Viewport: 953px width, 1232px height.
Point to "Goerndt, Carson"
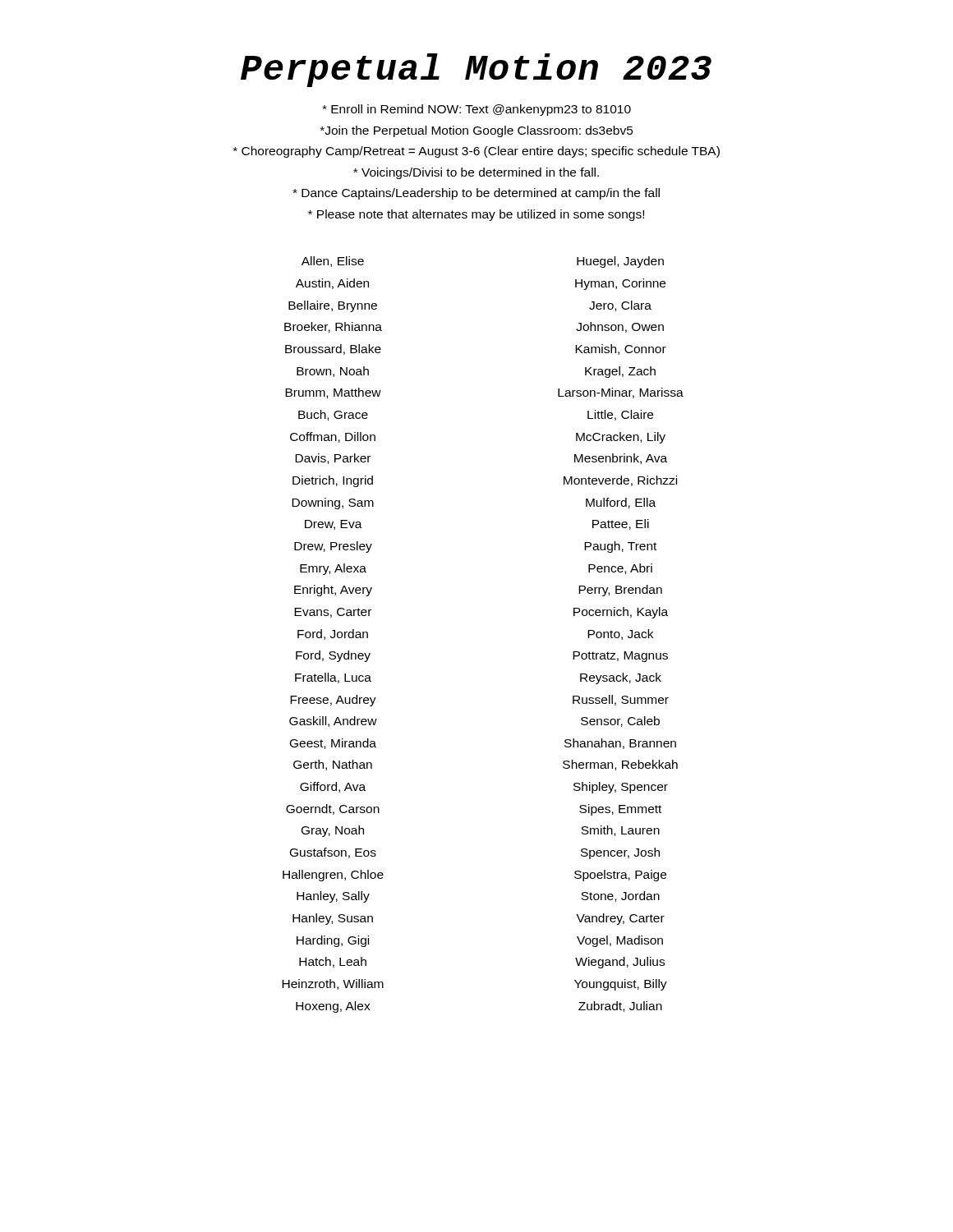[x=333, y=808]
